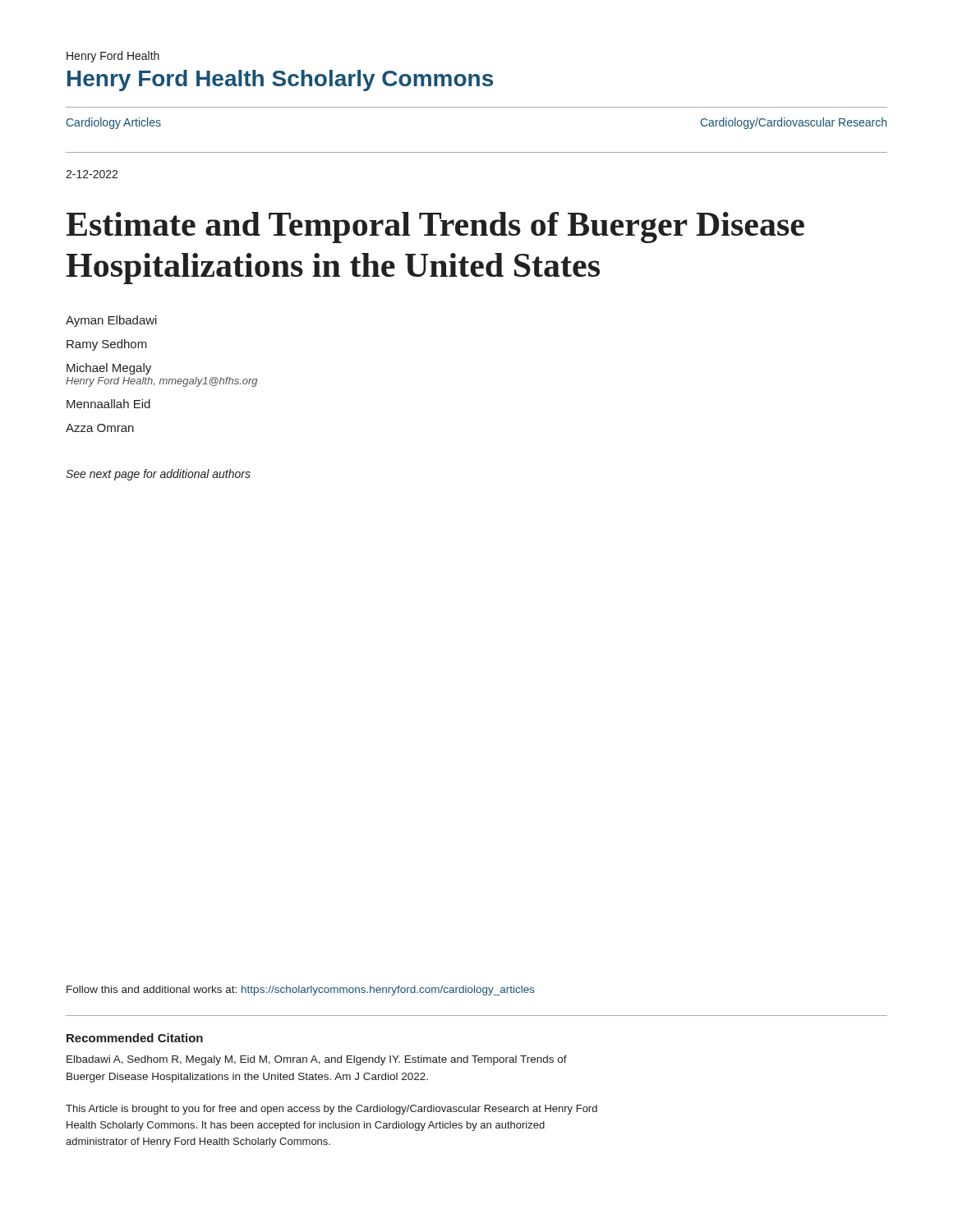Where does it say "Recommended Citation"?
The width and height of the screenshot is (953, 1232).
[x=135, y=1038]
